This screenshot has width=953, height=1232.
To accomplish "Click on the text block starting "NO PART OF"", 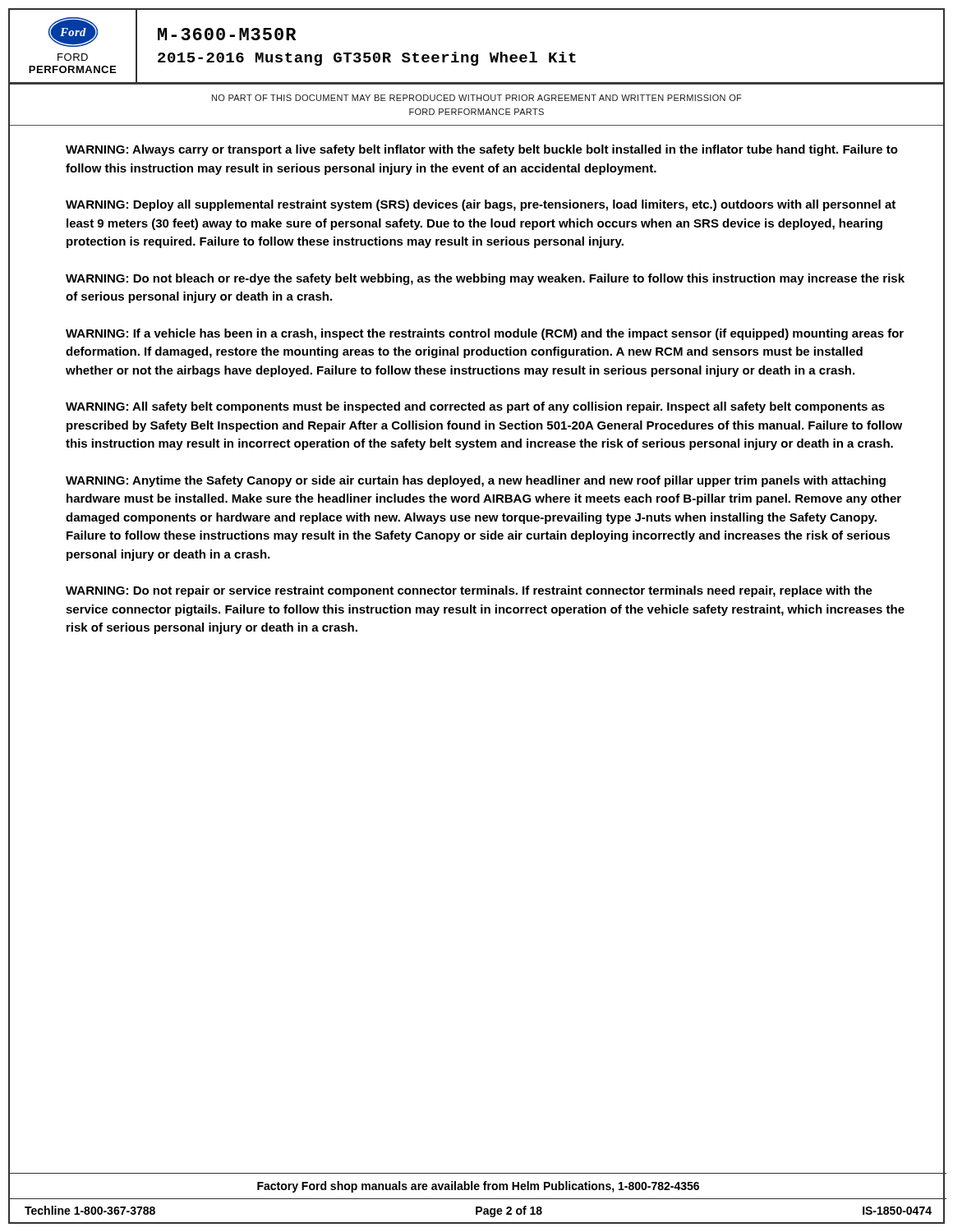I will coord(476,104).
